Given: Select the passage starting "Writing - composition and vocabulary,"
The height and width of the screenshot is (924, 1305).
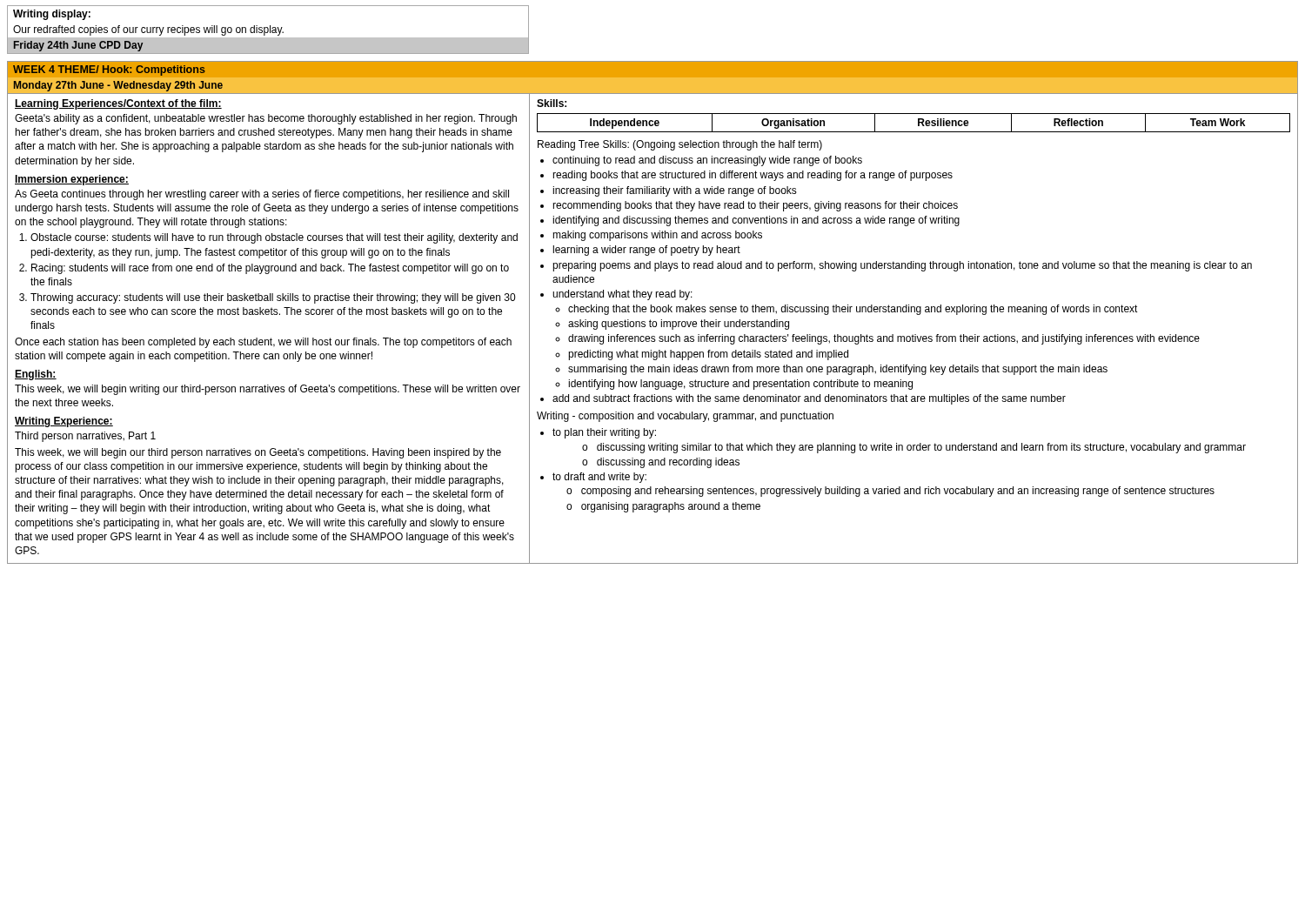Looking at the screenshot, I should 685,417.
